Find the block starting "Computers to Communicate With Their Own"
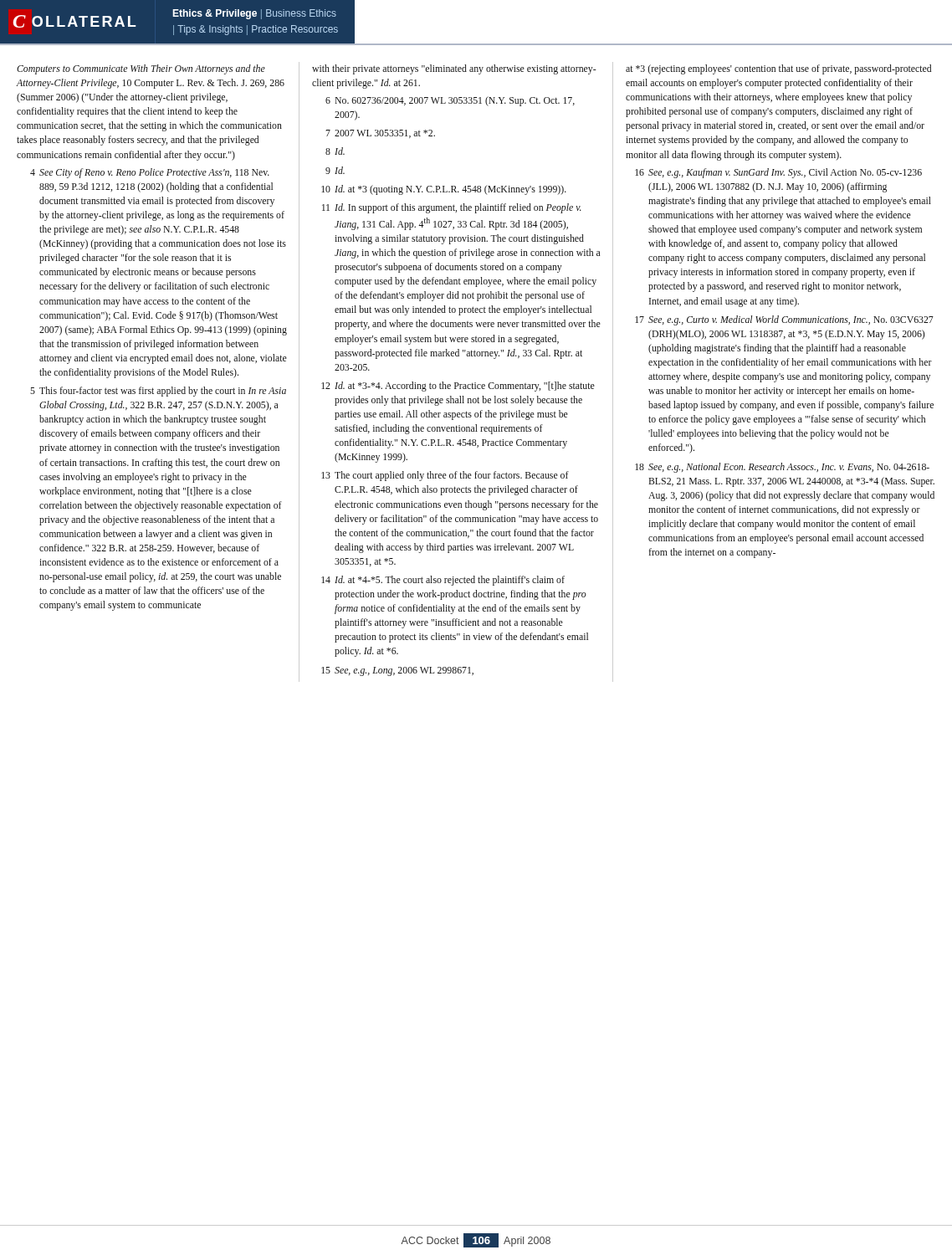 coord(152,112)
